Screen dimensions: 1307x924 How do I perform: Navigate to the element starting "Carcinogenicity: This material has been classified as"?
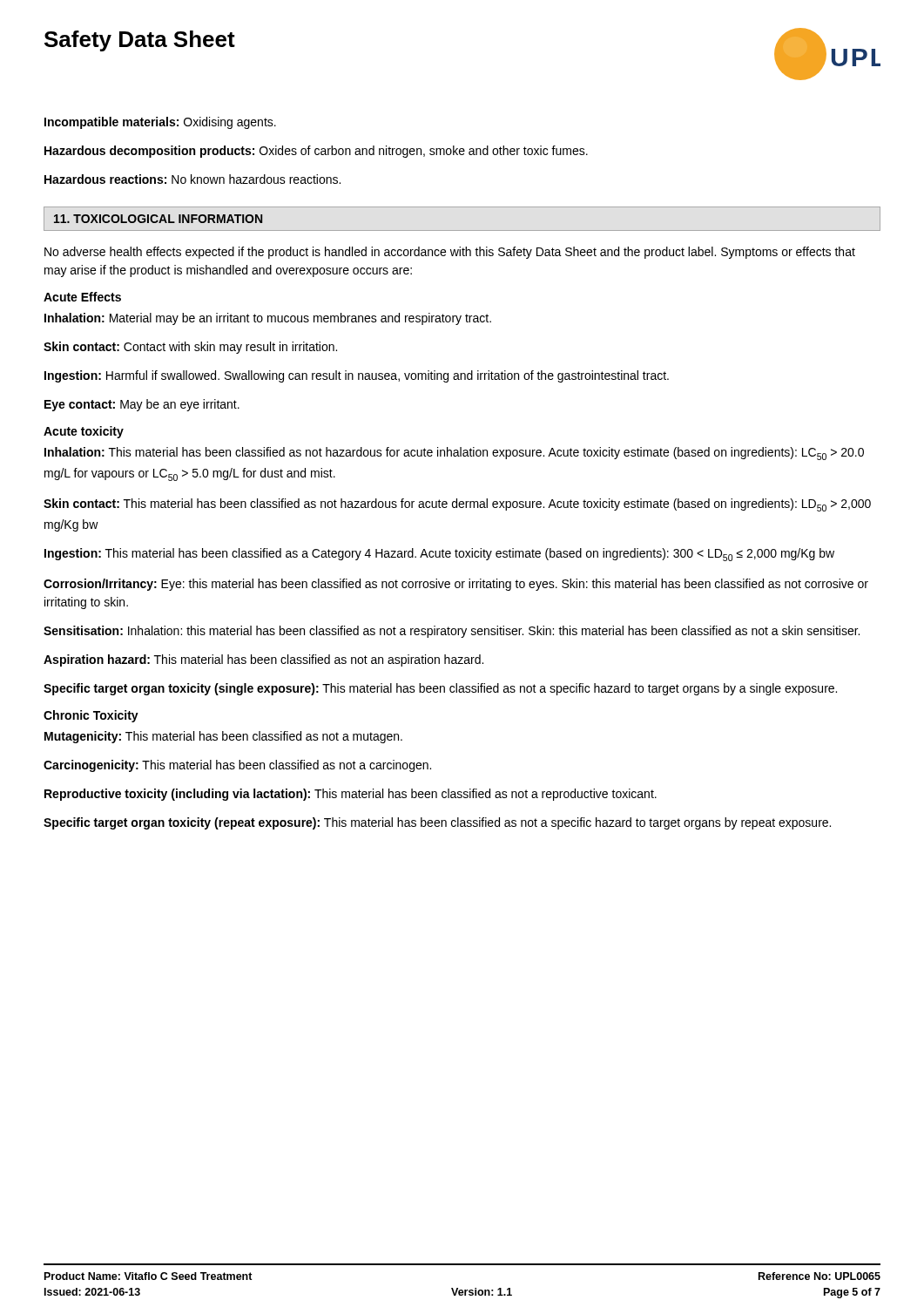(237, 766)
